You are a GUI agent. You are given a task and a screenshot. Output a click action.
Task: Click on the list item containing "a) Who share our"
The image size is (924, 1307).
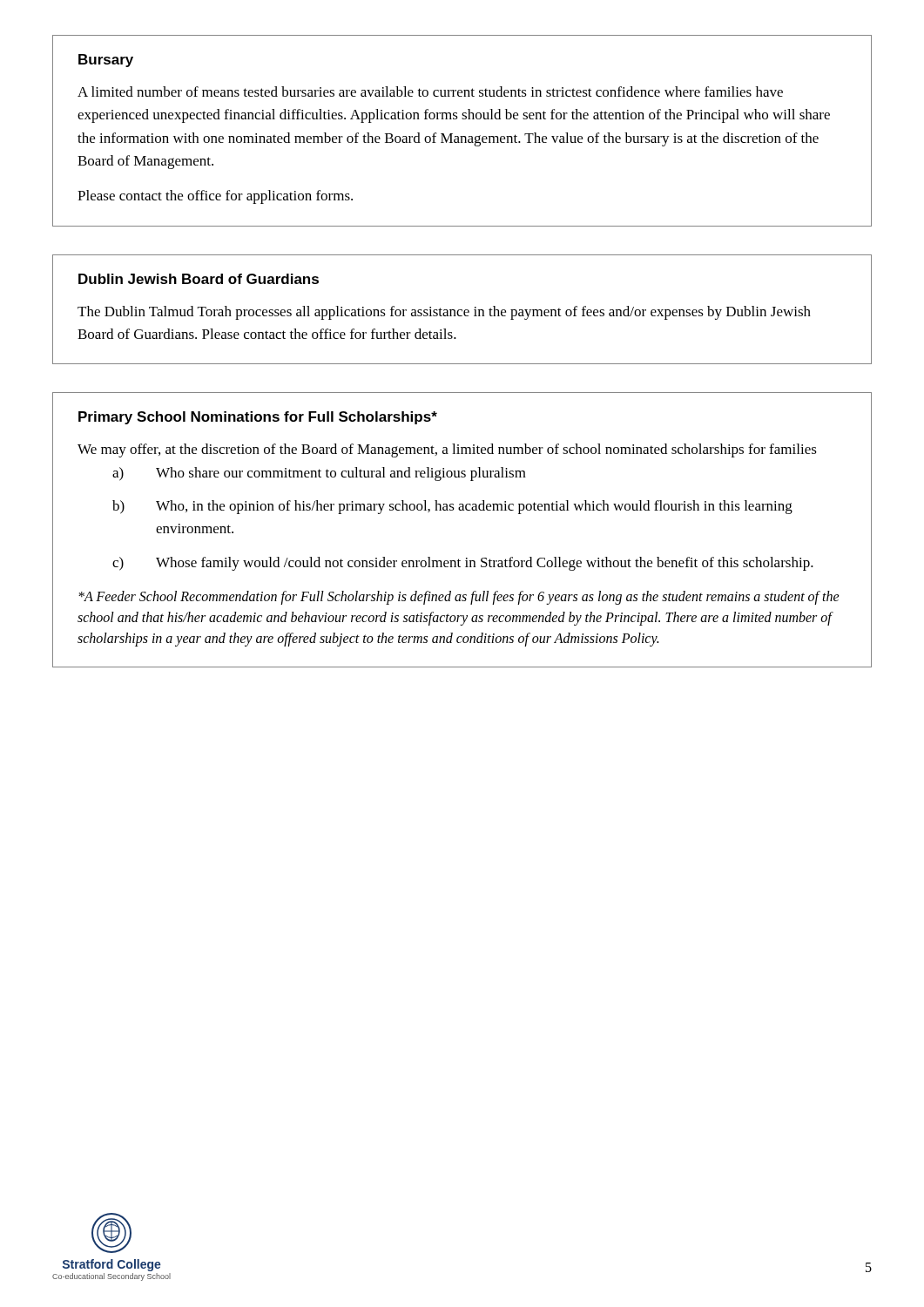[x=462, y=473]
